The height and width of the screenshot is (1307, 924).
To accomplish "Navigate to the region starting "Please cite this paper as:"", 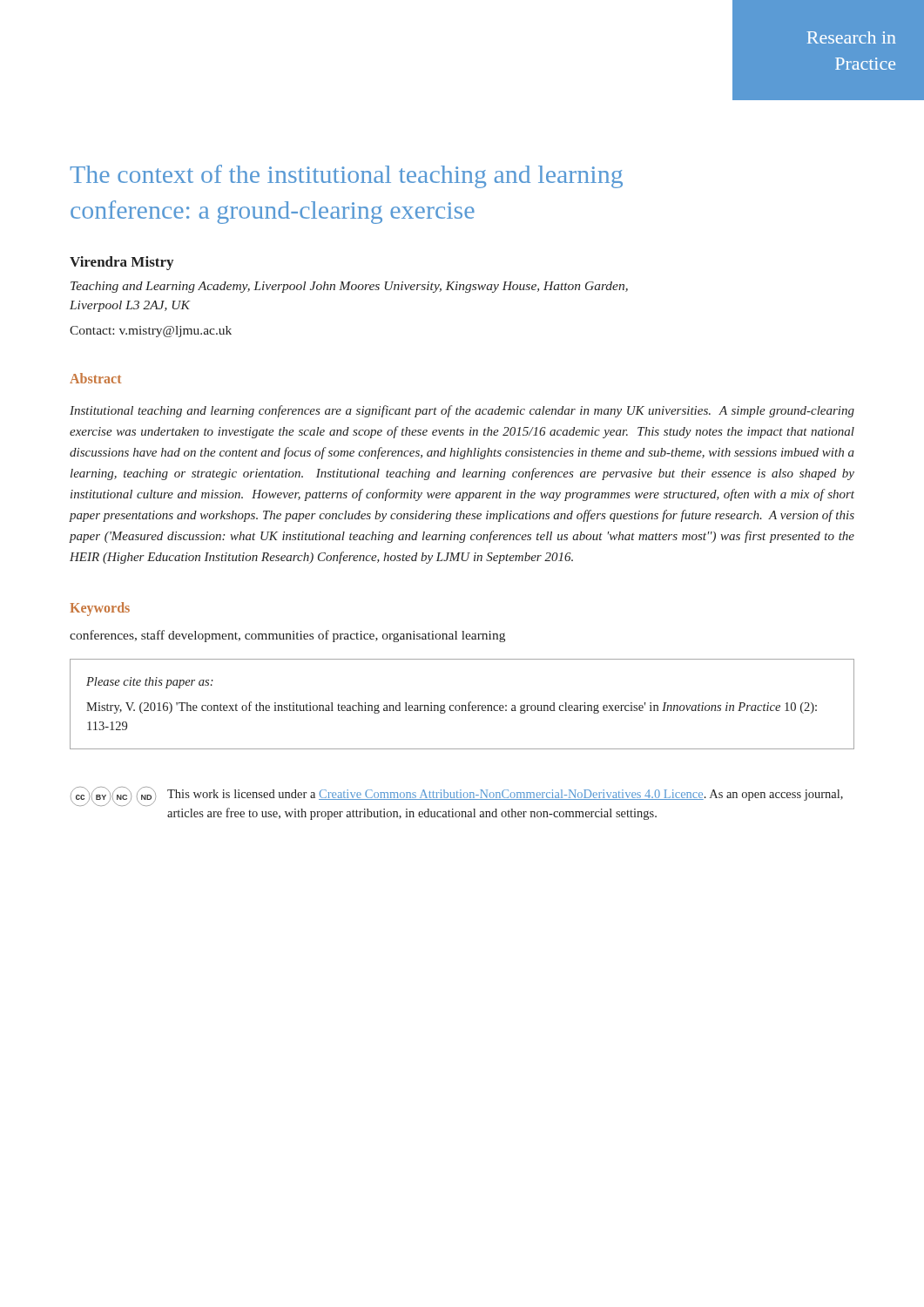I will click(x=462, y=704).
